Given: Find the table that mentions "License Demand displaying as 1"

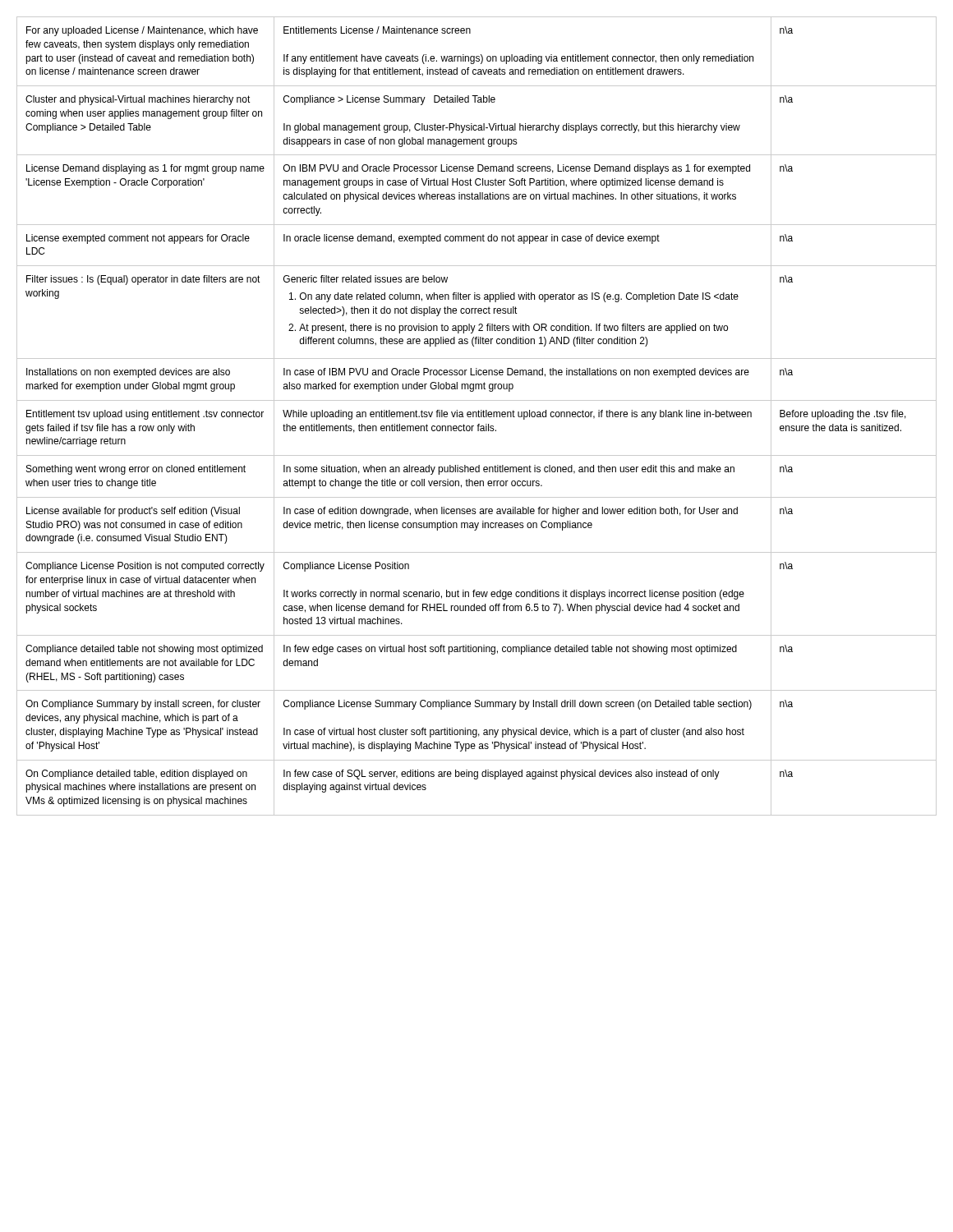Looking at the screenshot, I should click(x=476, y=416).
